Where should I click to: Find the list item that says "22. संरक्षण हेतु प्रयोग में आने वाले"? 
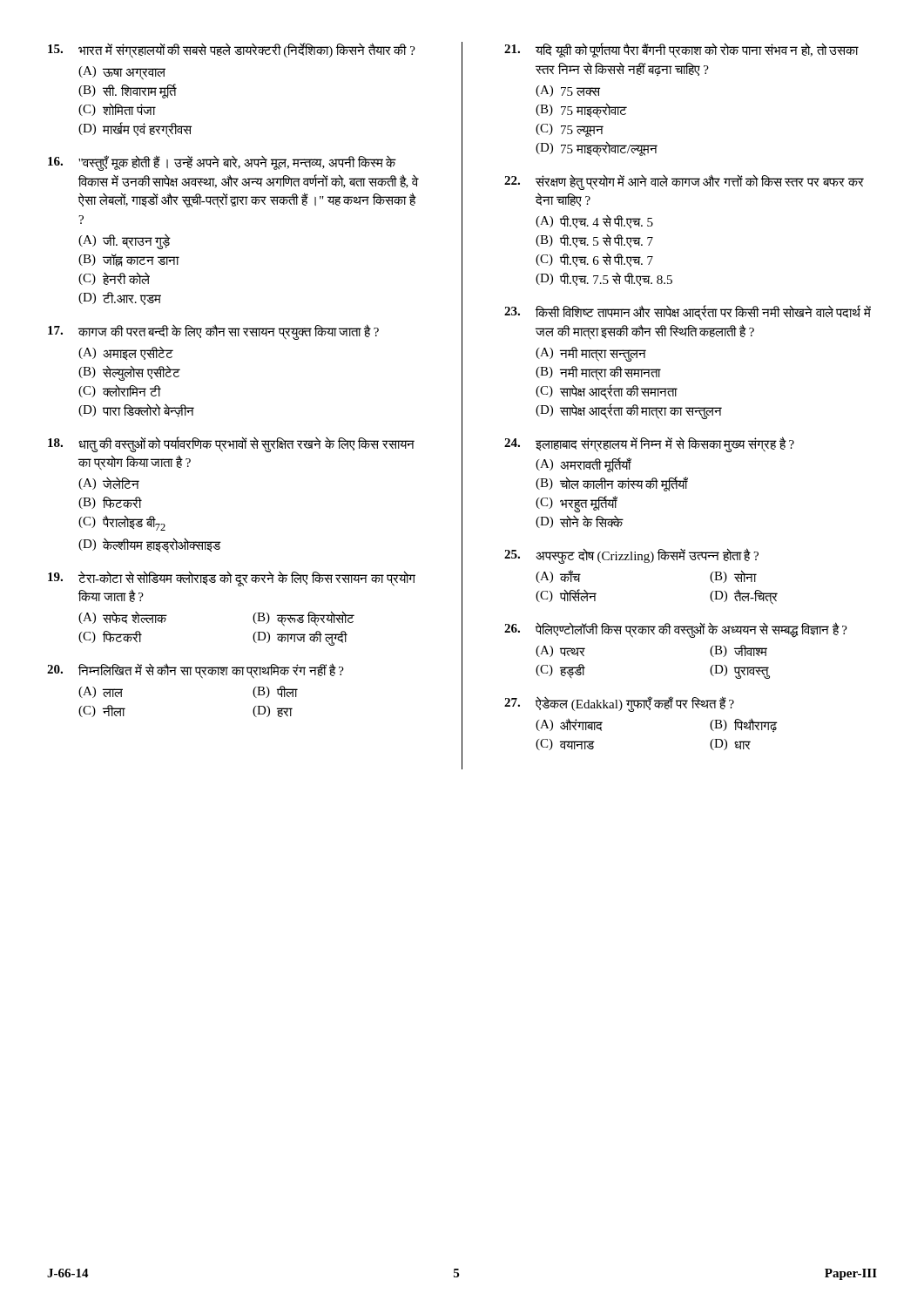point(684,182)
